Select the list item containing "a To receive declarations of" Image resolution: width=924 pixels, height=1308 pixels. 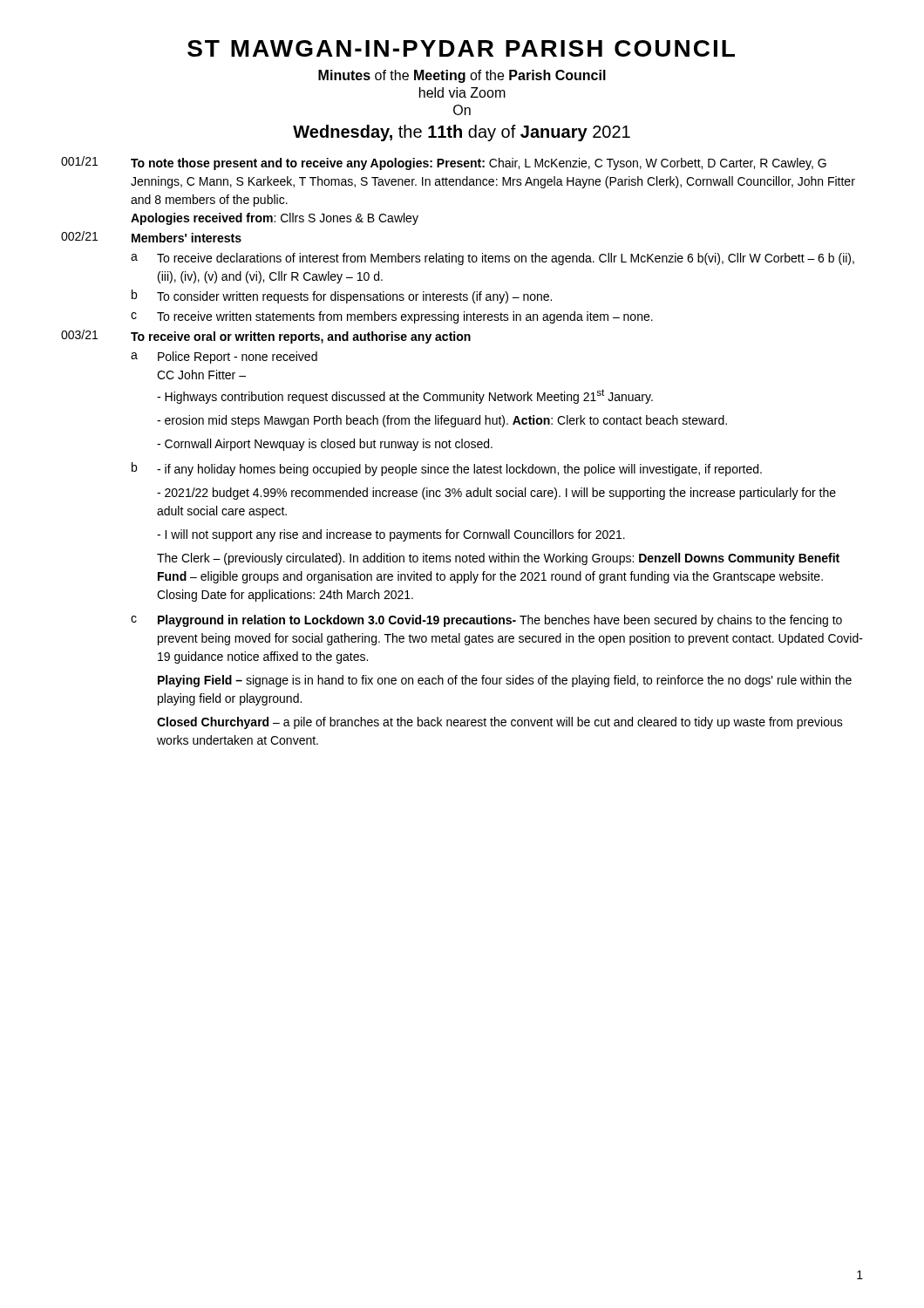[462, 268]
